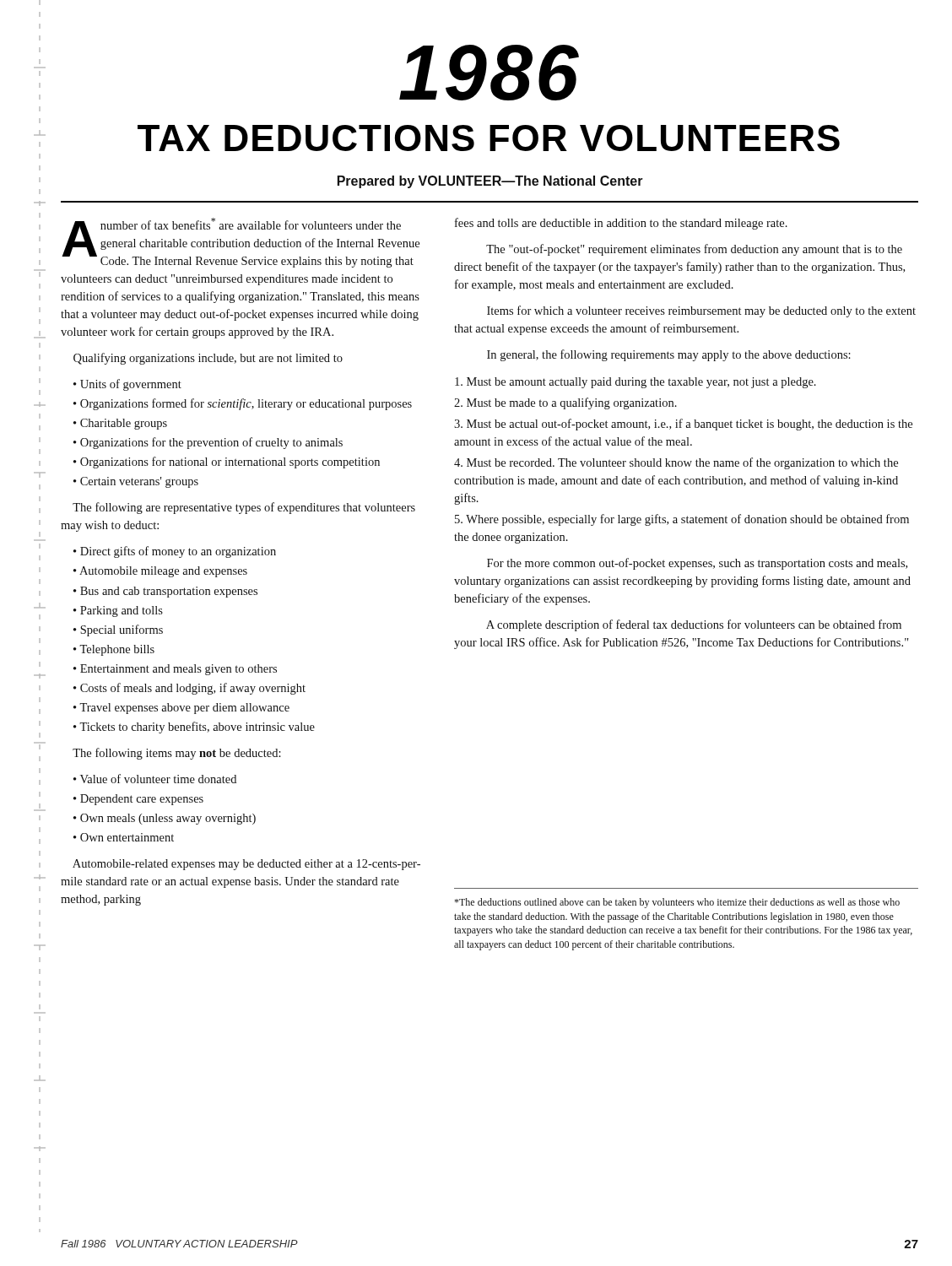Navigate to the passage starting "• Automobile mileage and expenses"
Viewport: 952px width, 1266px height.
160,571
